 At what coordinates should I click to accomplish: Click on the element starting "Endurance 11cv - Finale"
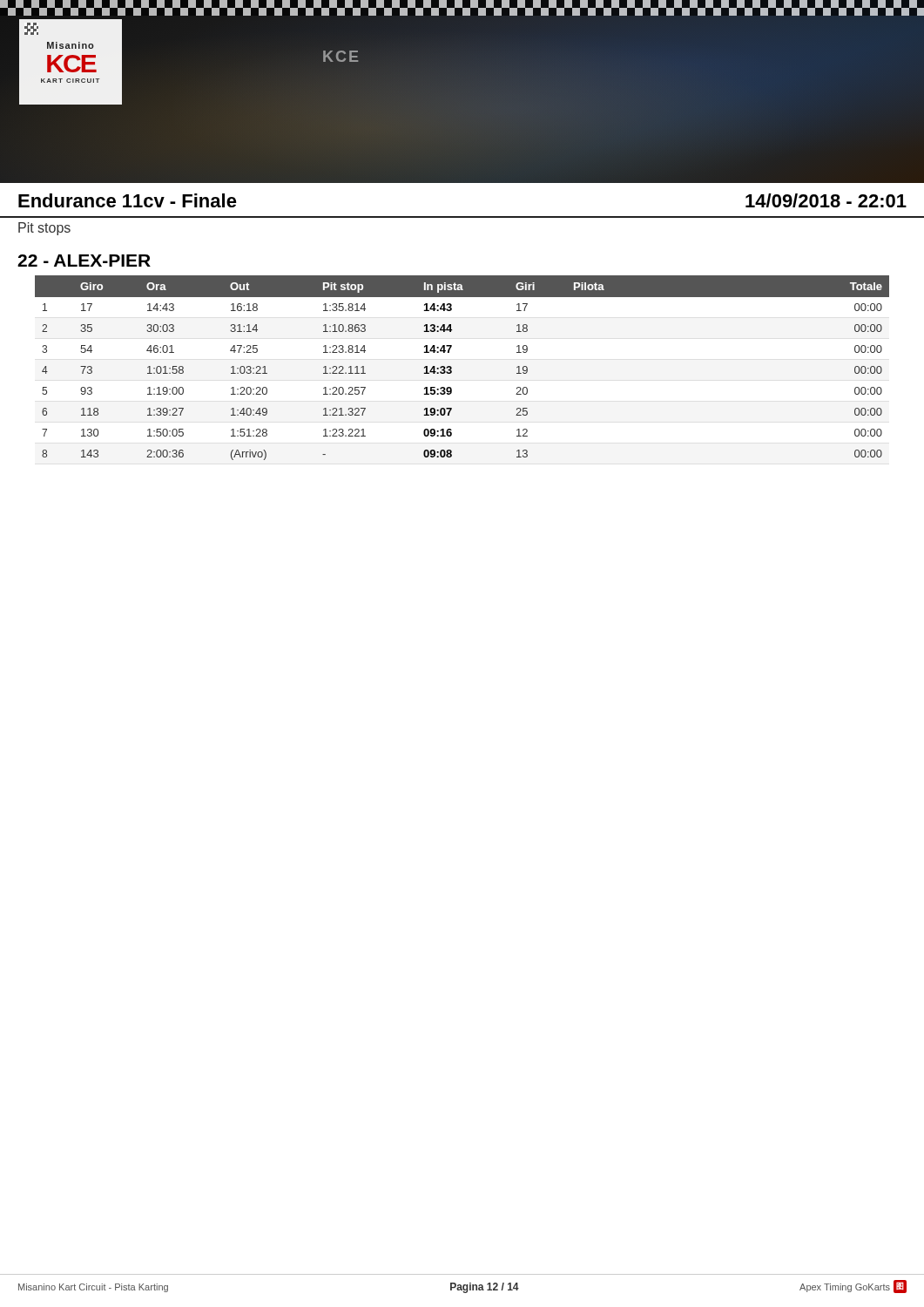point(127,201)
